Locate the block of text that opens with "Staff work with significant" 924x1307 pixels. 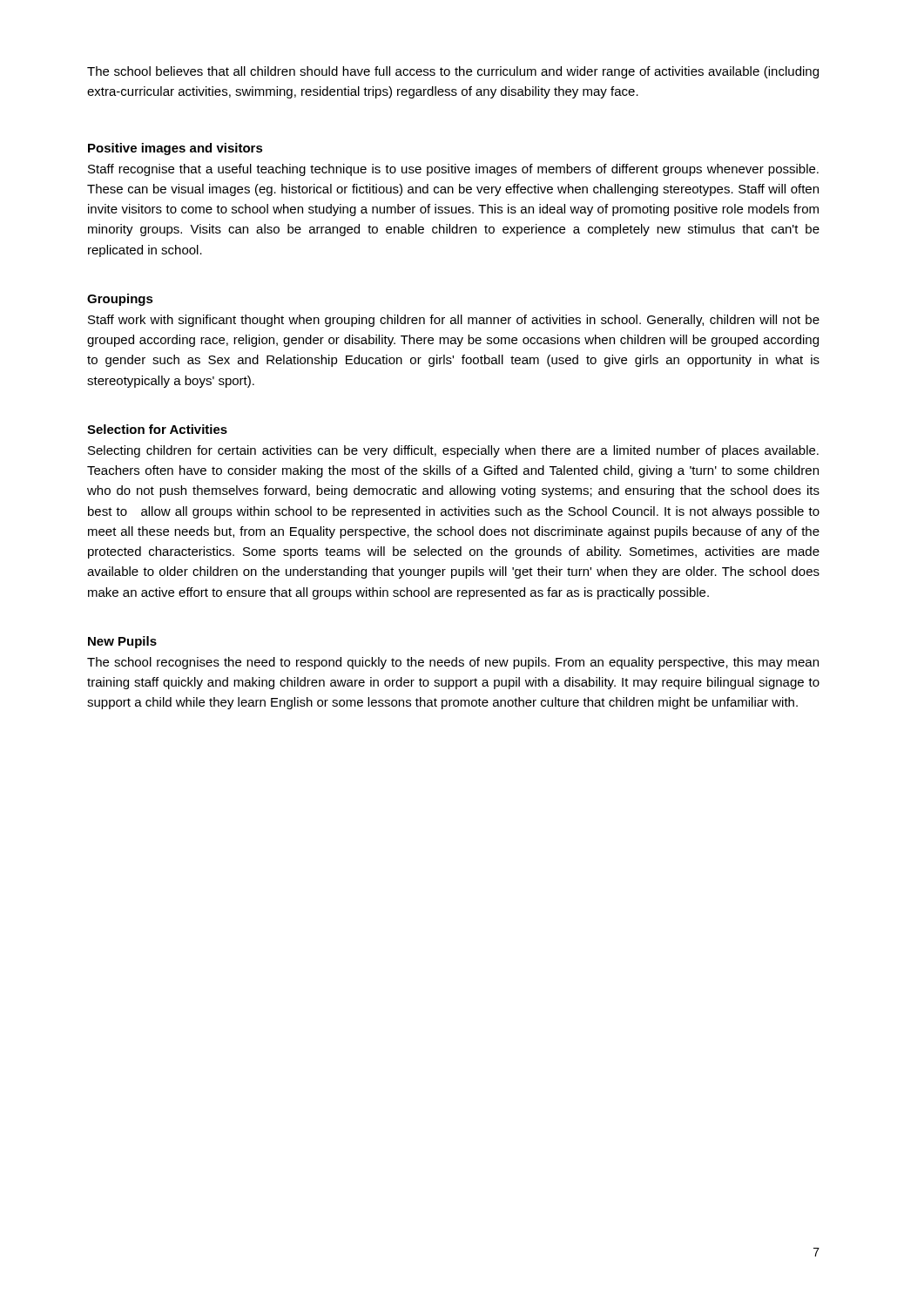pyautogui.click(x=453, y=350)
